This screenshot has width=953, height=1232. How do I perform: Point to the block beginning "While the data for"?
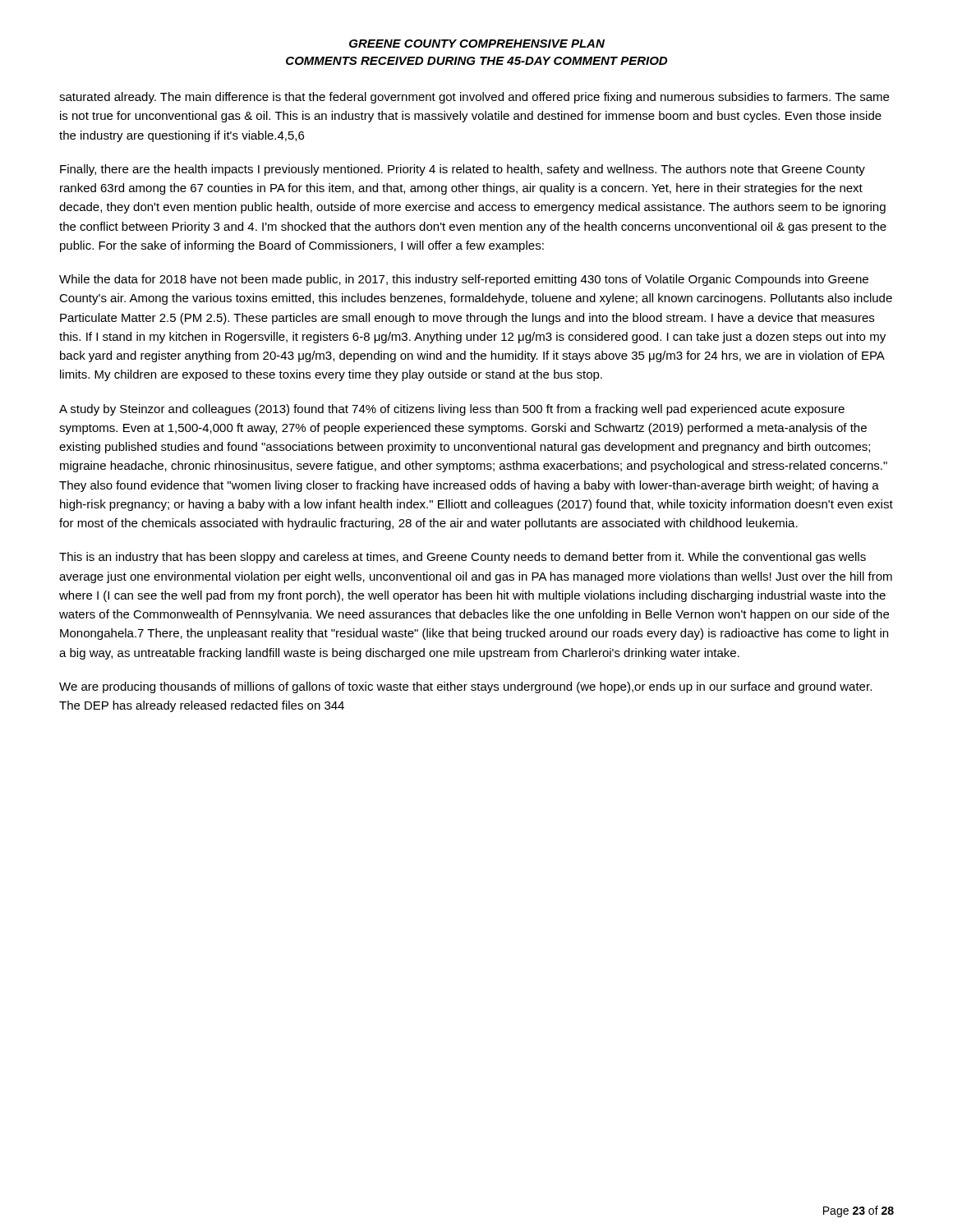[x=476, y=327]
